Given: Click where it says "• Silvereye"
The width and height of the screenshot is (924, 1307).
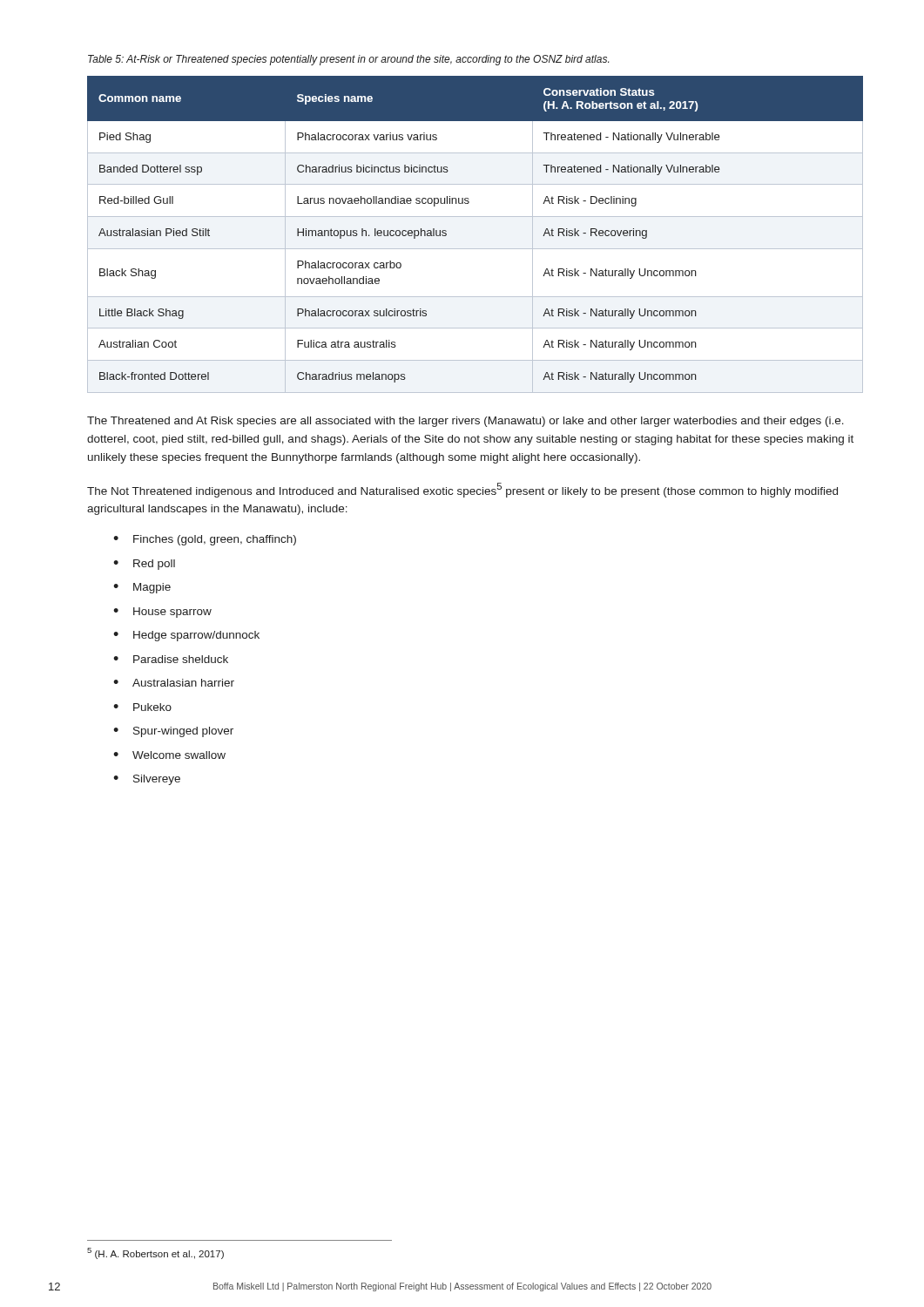Looking at the screenshot, I should [147, 779].
